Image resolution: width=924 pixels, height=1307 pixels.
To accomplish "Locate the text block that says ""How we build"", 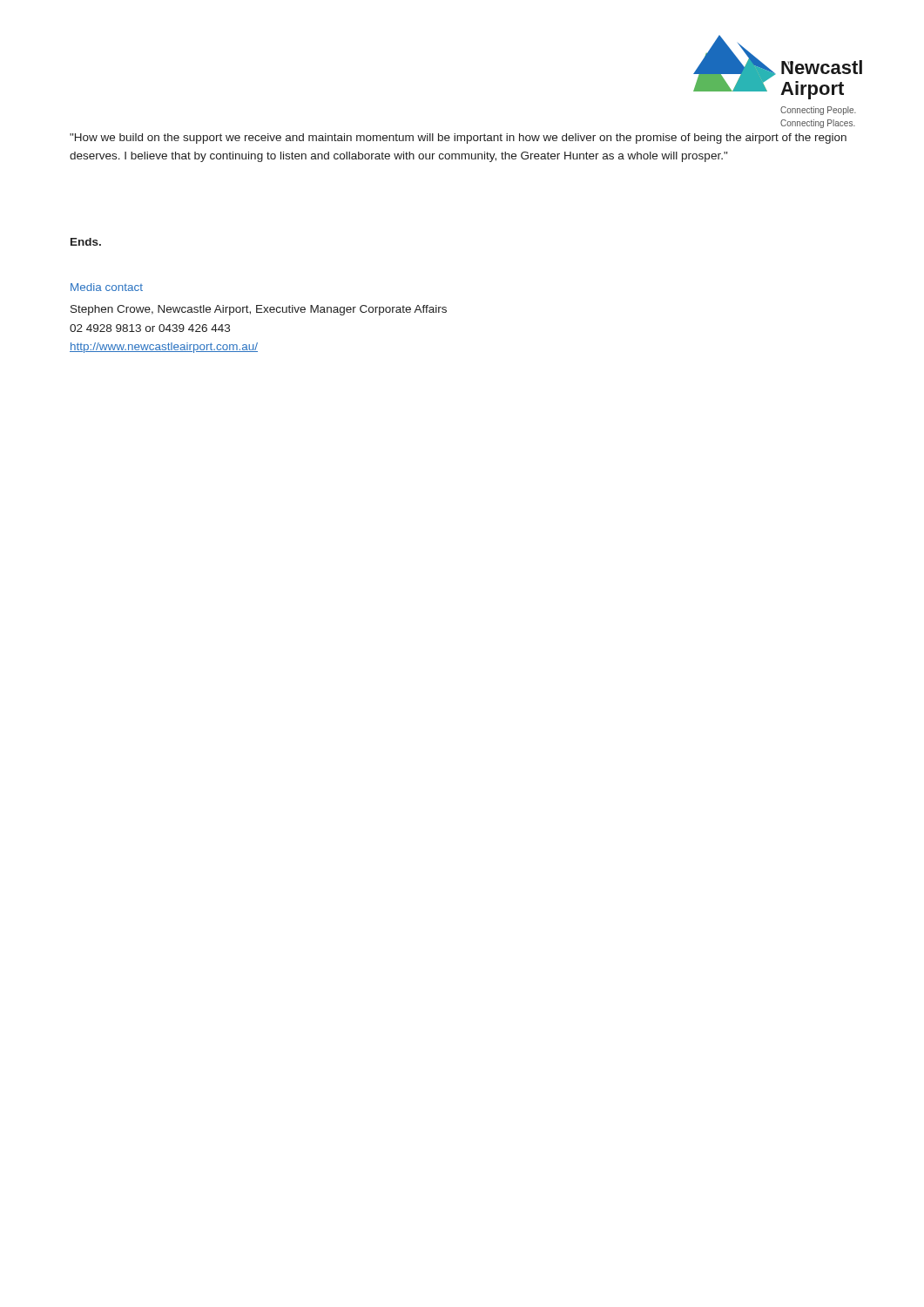I will click(x=458, y=146).
